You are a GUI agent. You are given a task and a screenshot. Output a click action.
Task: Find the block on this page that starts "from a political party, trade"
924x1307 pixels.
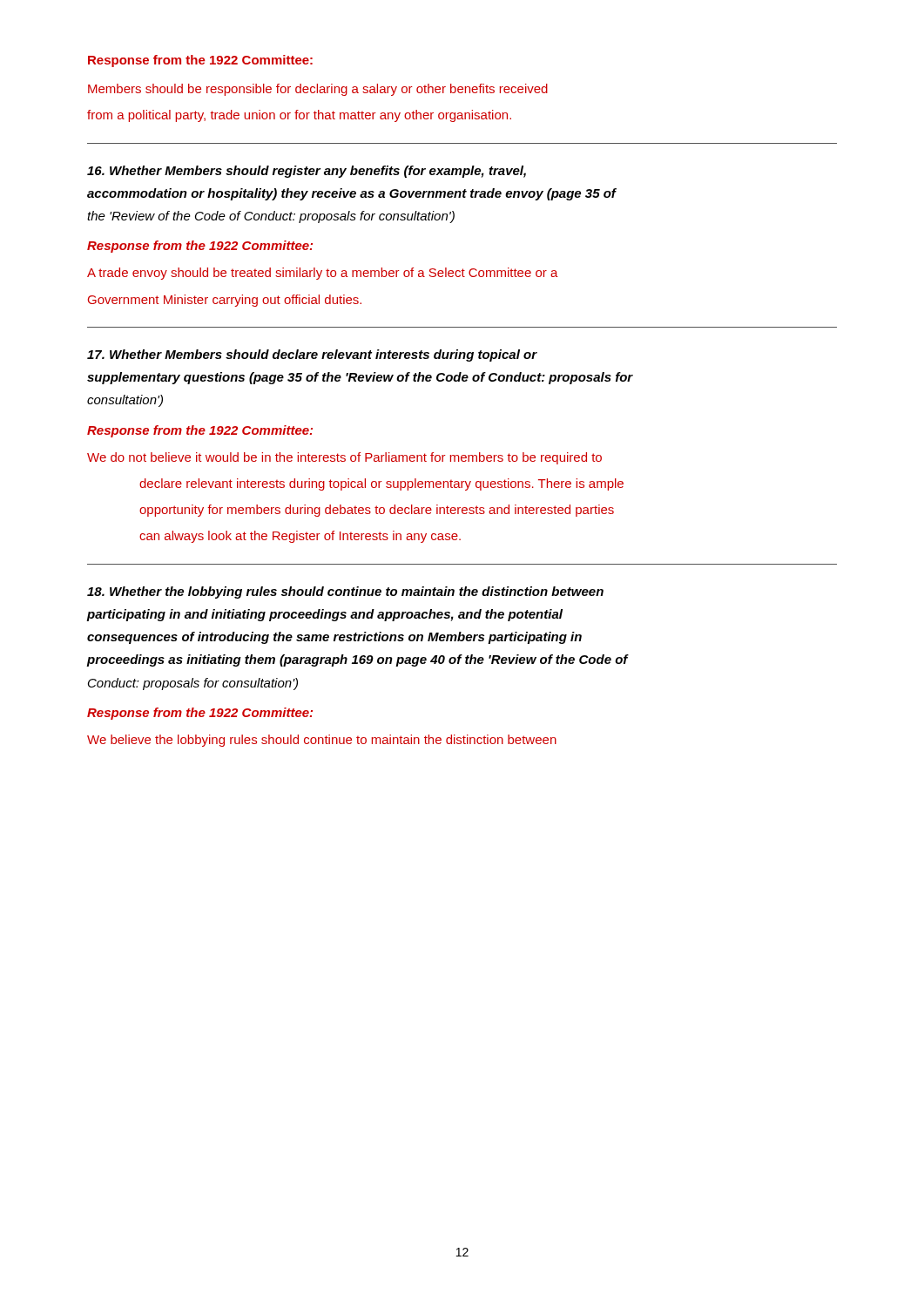[300, 115]
